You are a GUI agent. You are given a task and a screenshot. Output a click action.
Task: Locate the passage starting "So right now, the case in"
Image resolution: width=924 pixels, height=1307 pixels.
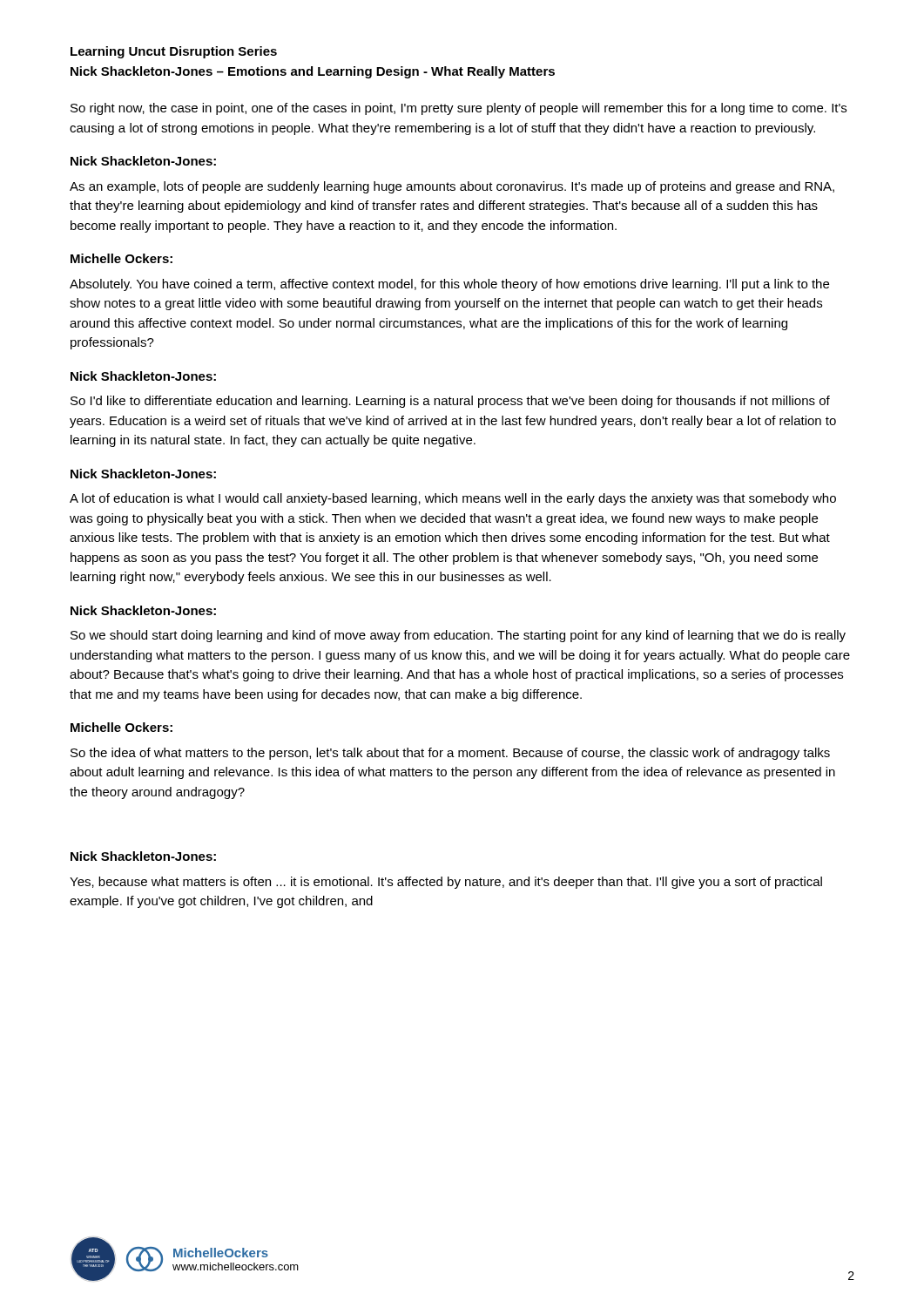coord(462,118)
